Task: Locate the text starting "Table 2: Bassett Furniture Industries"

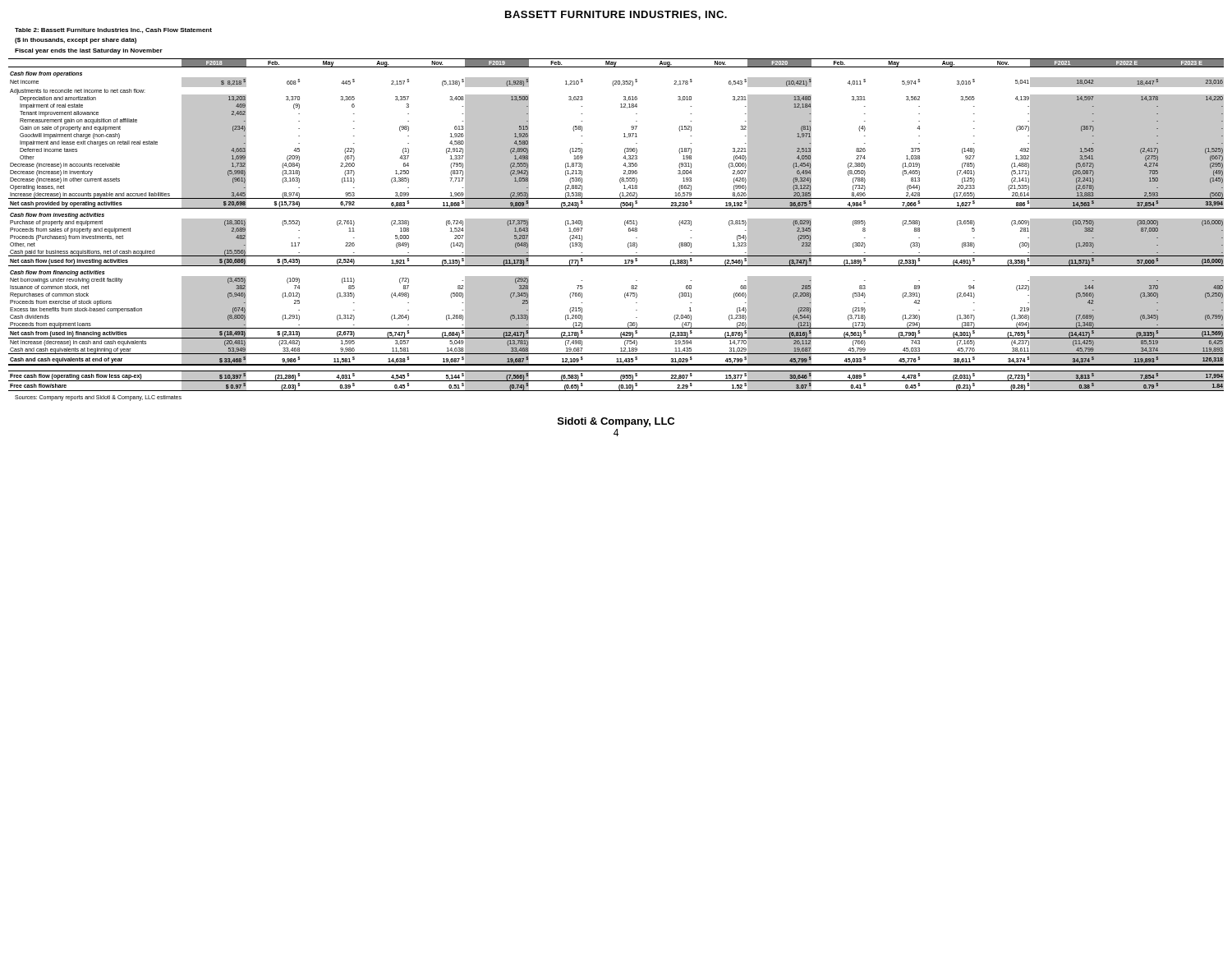Action: pyautogui.click(x=113, y=40)
